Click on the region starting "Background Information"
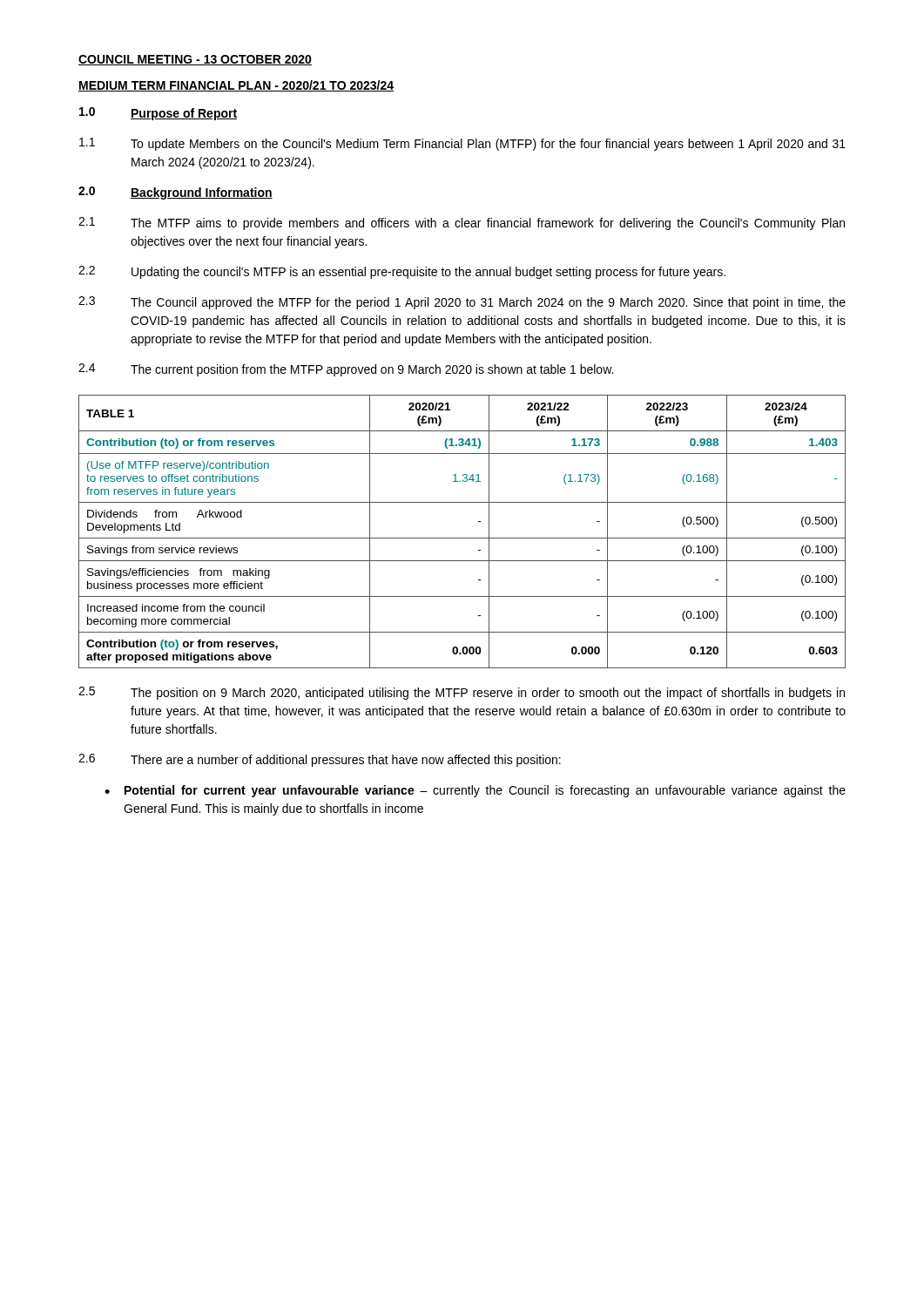Image resolution: width=924 pixels, height=1307 pixels. tap(201, 193)
